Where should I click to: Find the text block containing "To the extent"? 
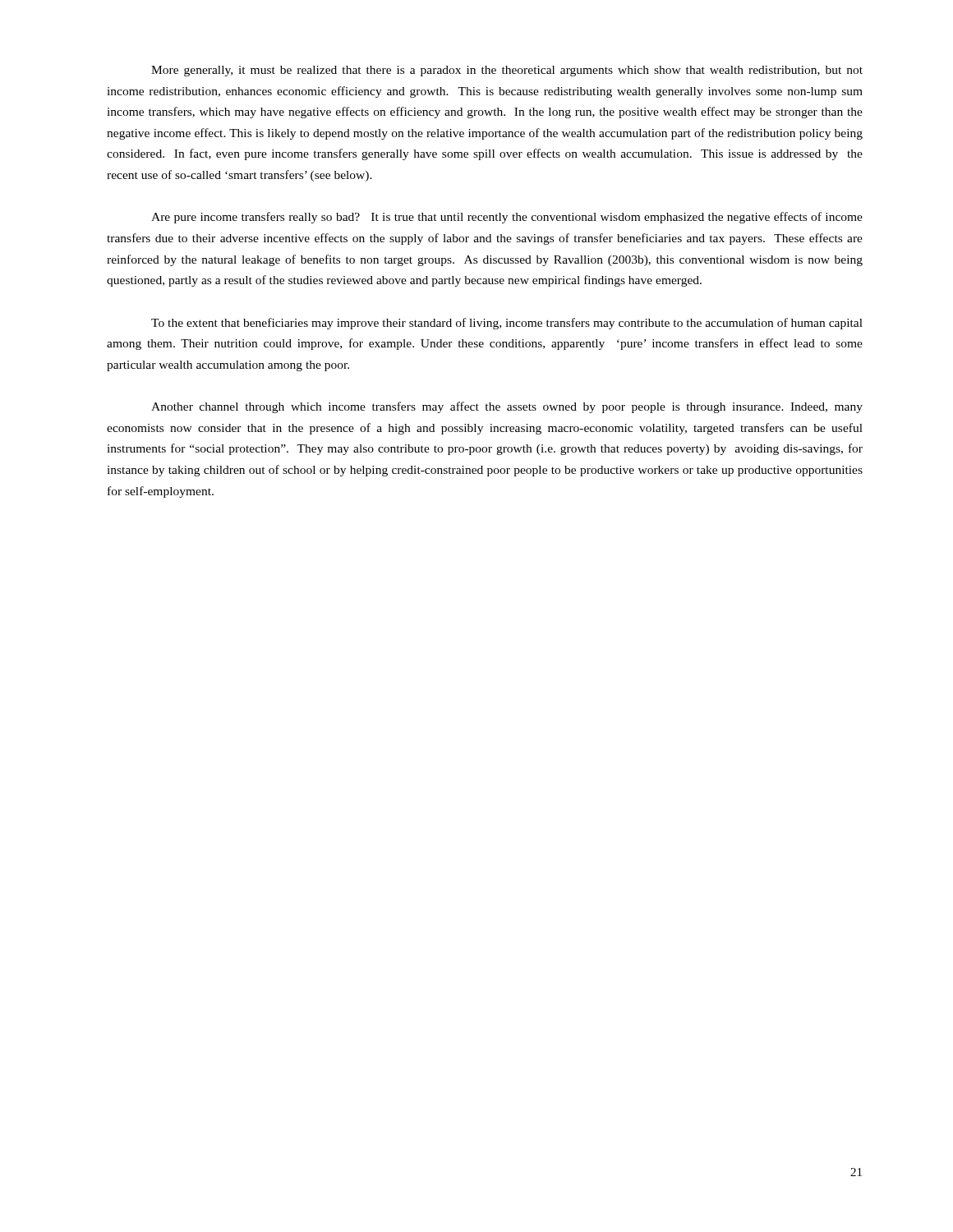(x=485, y=343)
